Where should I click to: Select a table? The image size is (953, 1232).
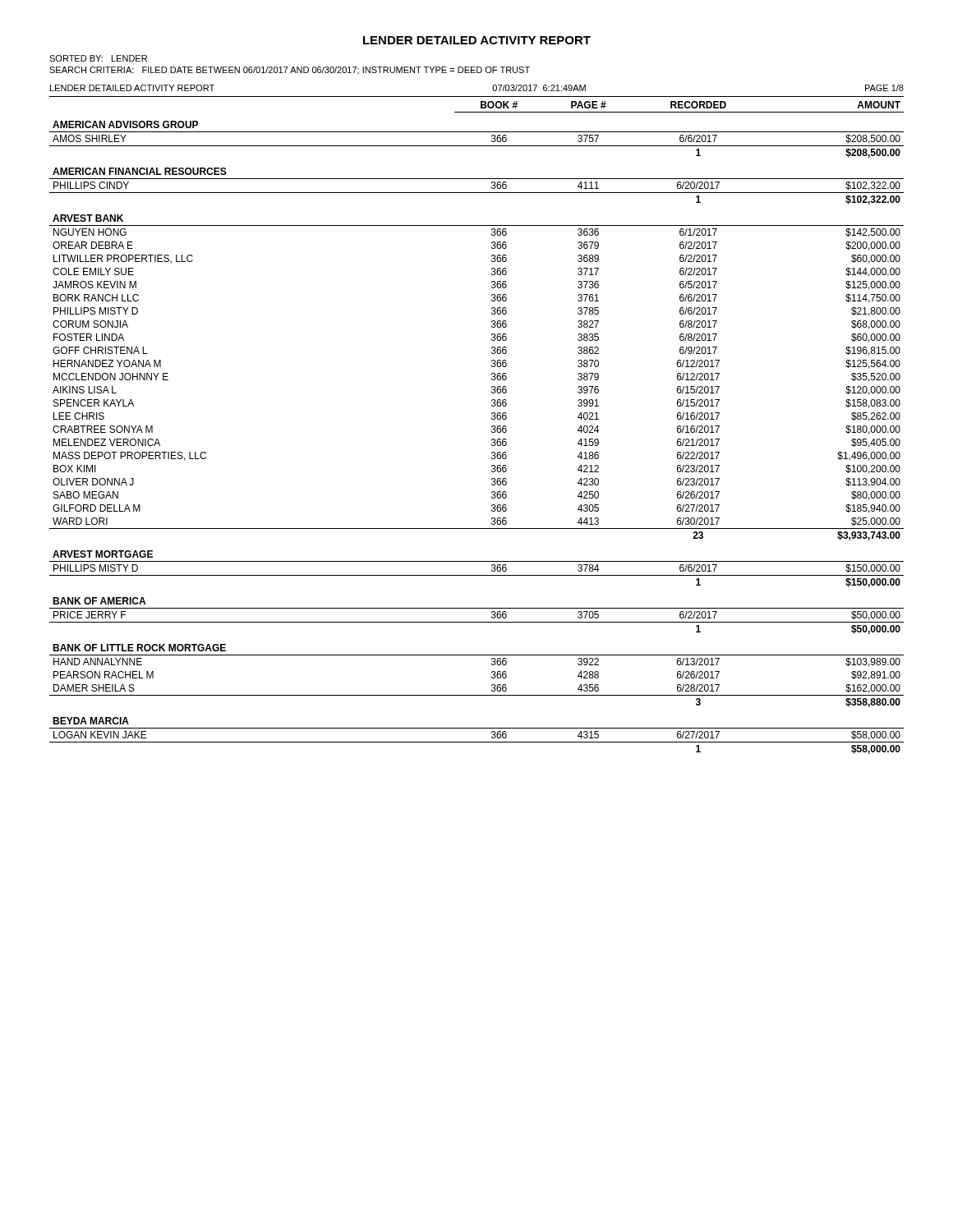(x=476, y=427)
